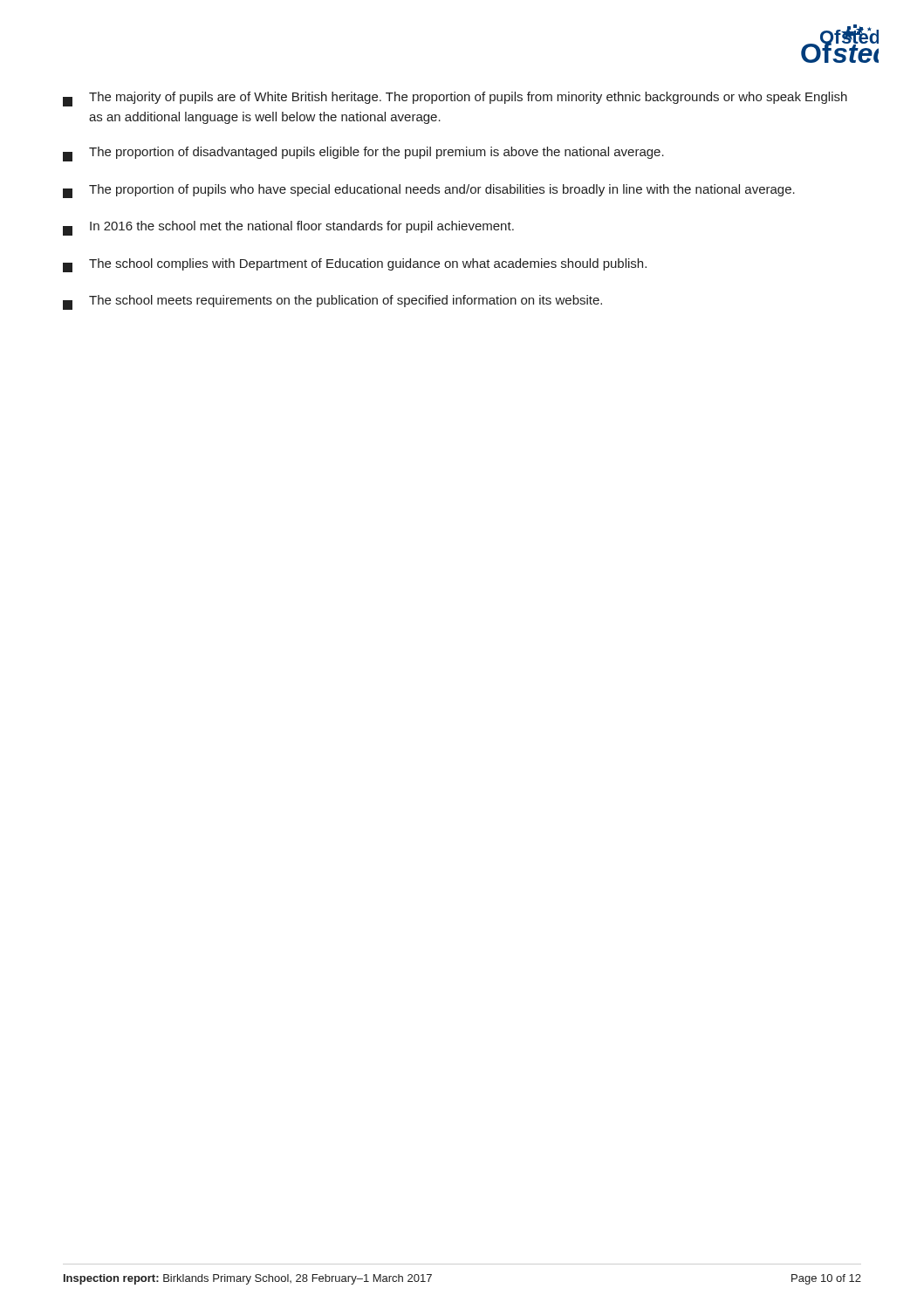Viewport: 924px width, 1309px height.
Task: Locate the block of text that opens with "The majority of pupils are"
Action: 462,107
